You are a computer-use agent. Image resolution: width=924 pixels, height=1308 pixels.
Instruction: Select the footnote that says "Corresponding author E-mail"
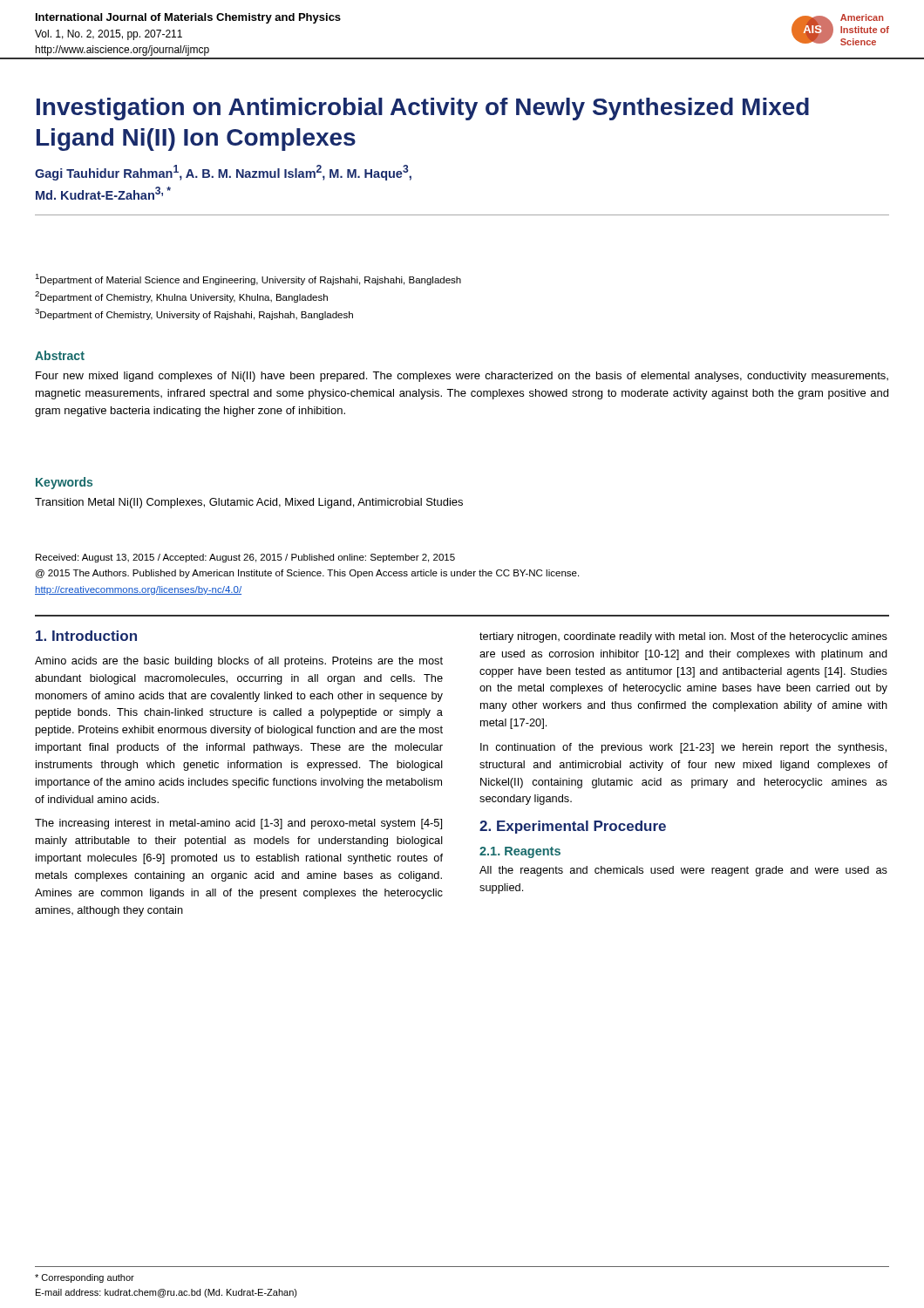pyautogui.click(x=85, y=1278)
